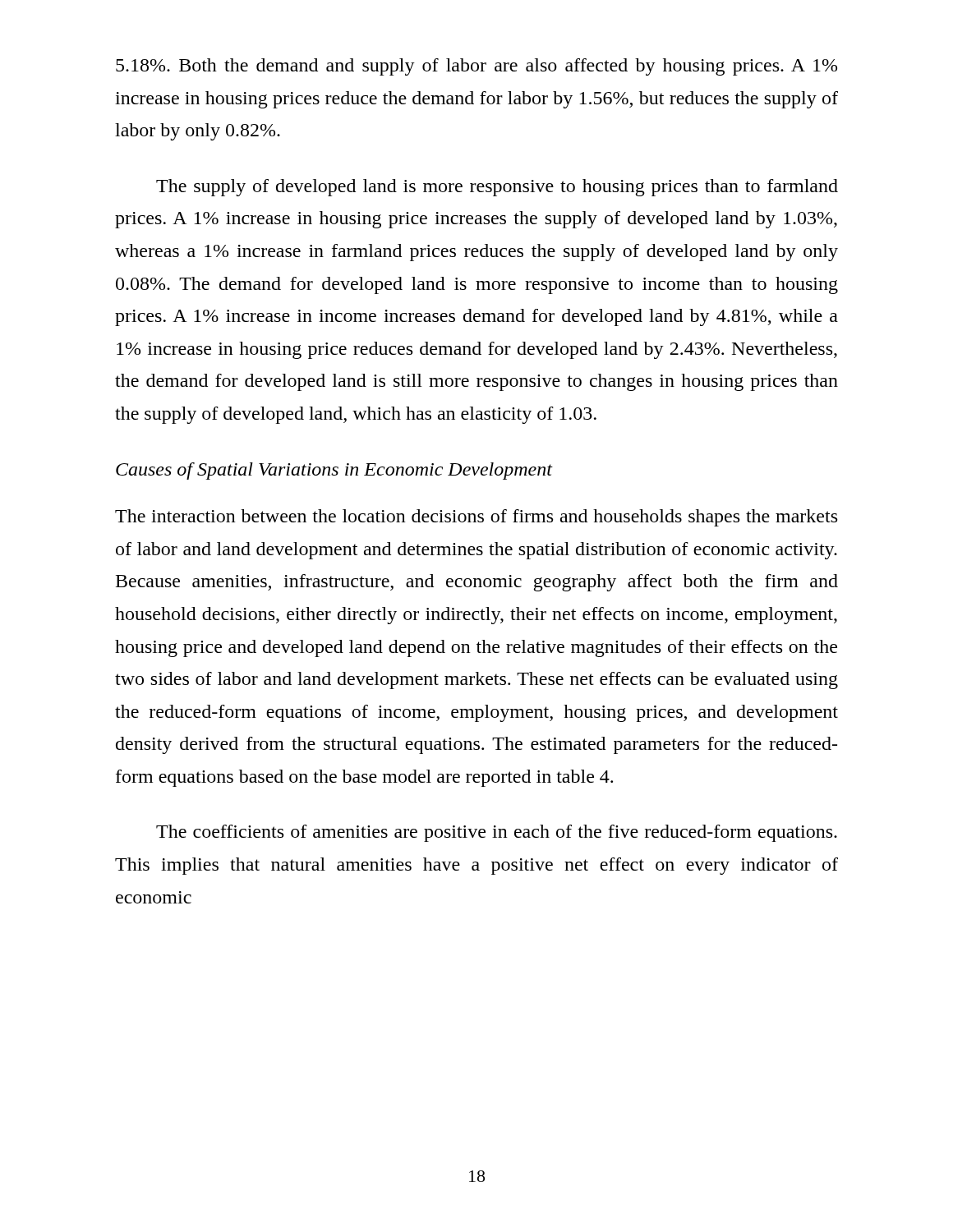
Task: Find the text block starting "Causes of Spatial Variations in Economic"
Action: (x=334, y=469)
